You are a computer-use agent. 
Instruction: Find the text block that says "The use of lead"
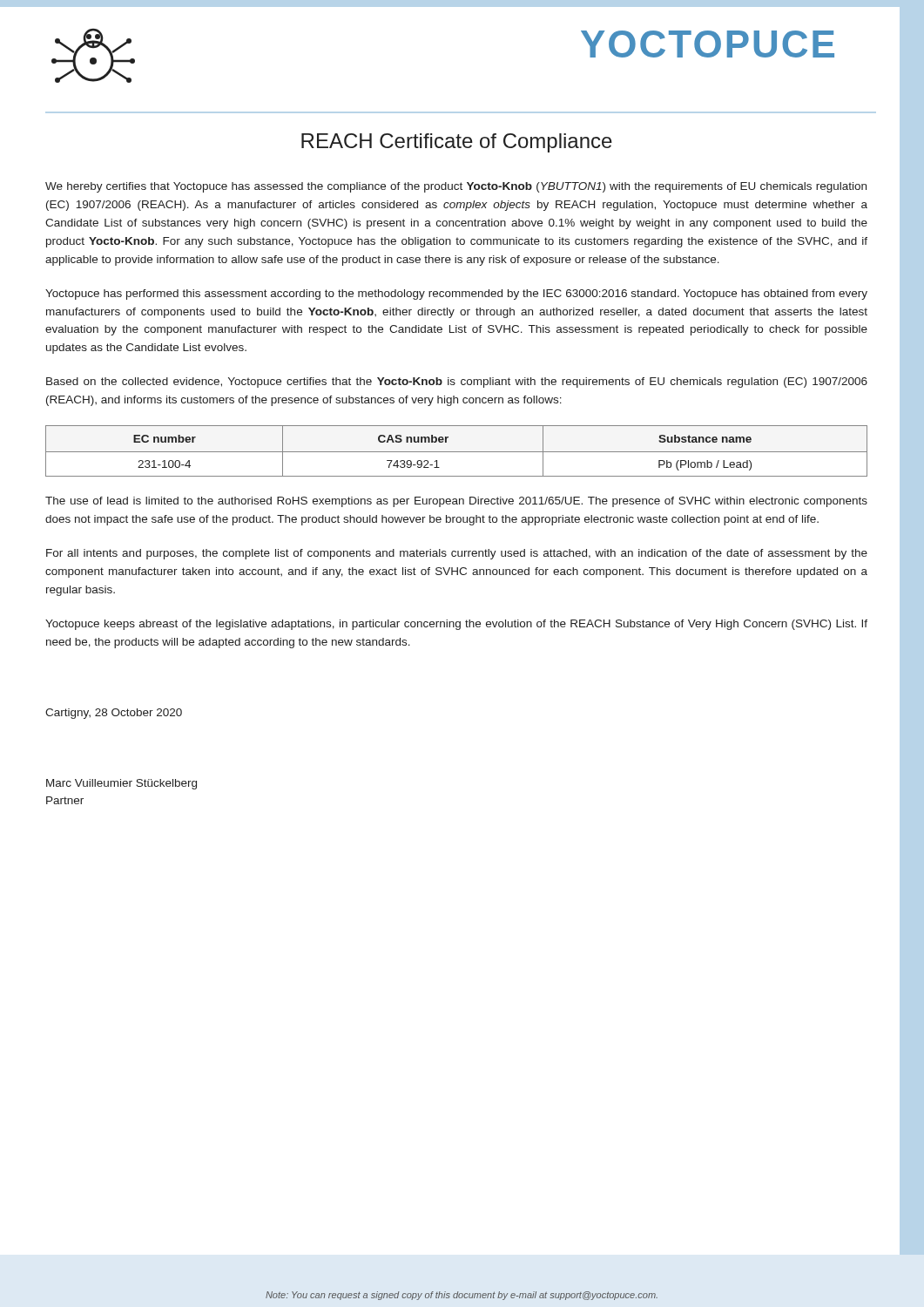point(456,510)
